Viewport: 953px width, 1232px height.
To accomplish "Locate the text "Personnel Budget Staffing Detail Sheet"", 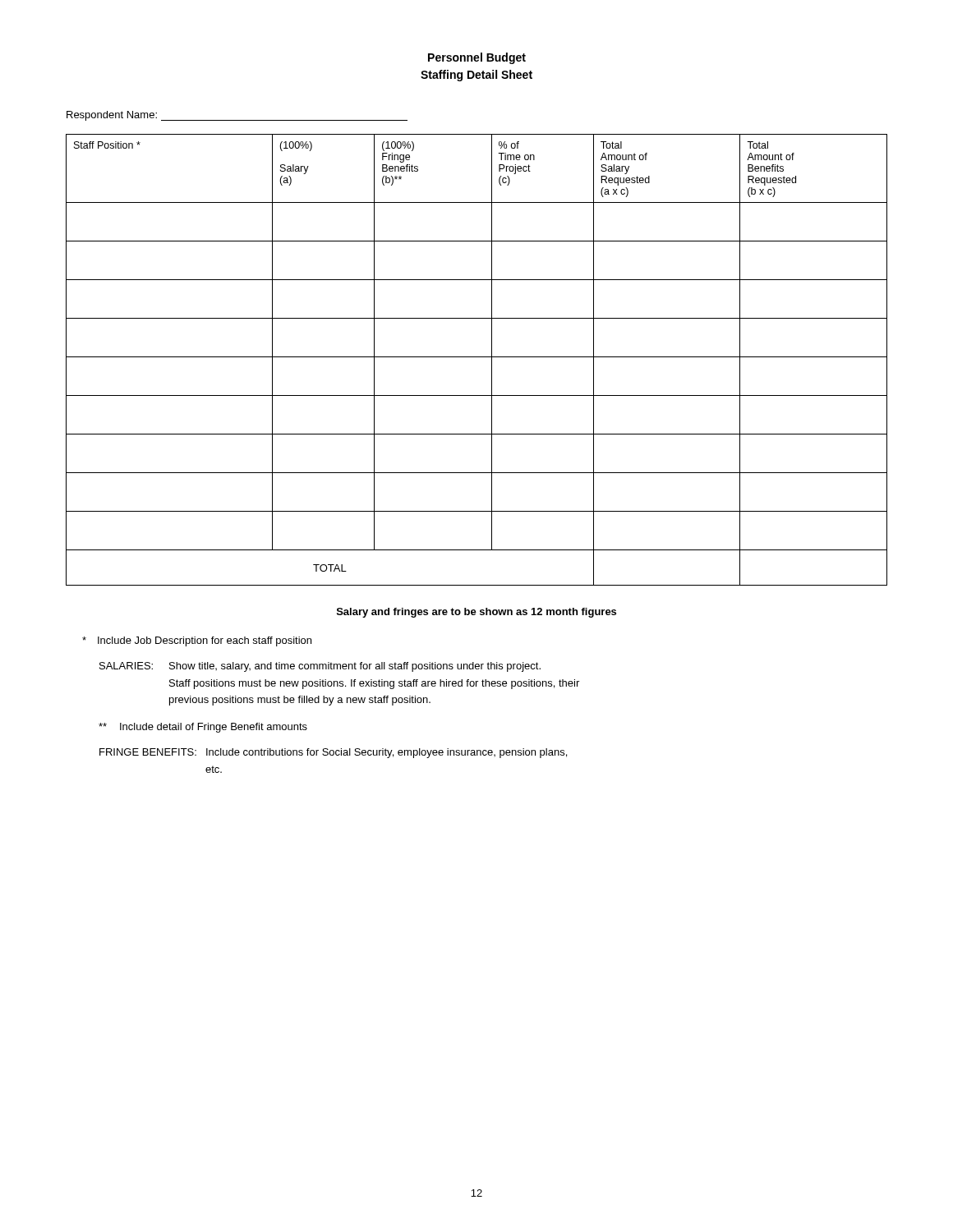I will (476, 67).
